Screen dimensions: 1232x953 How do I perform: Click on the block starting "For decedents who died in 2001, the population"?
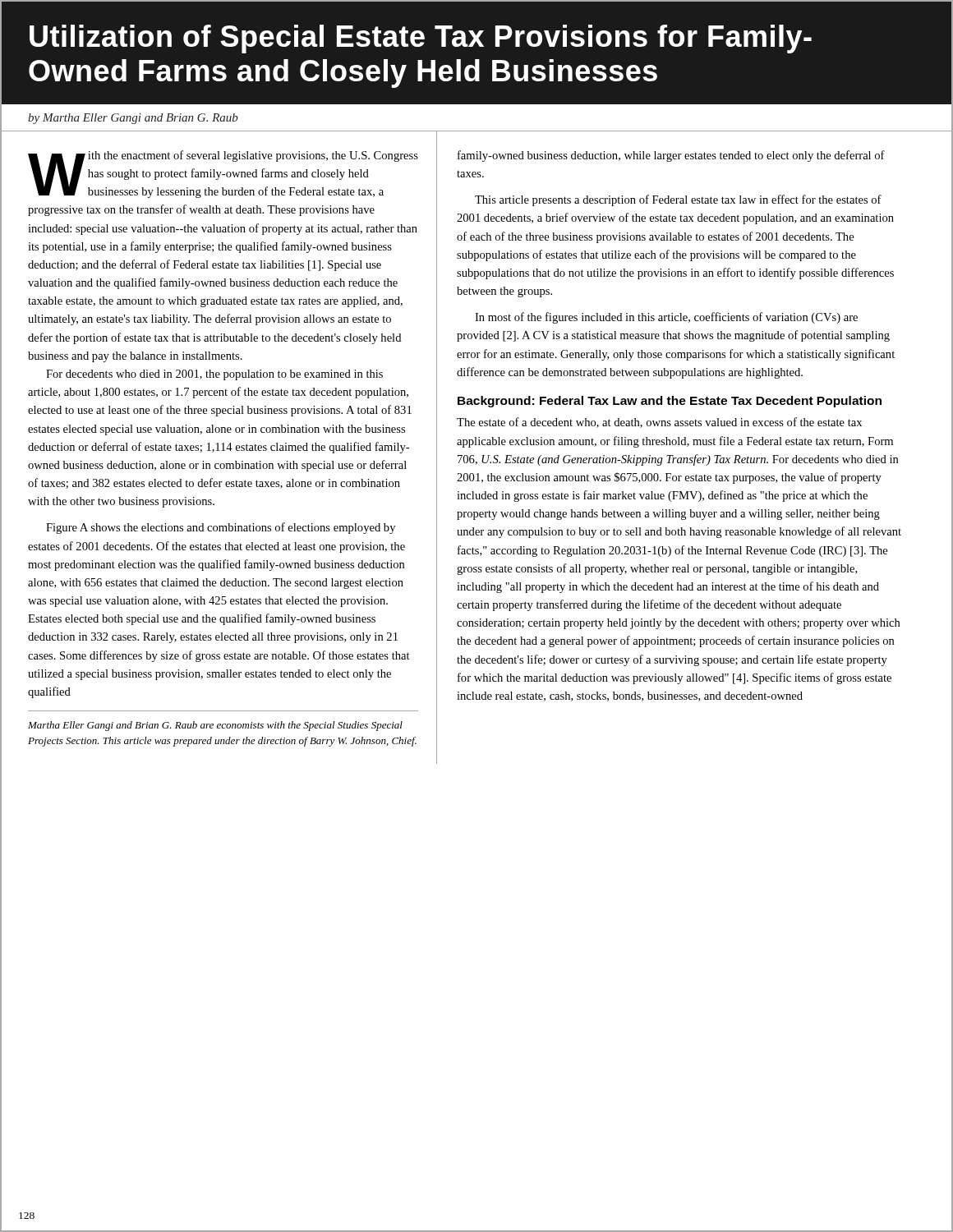[x=223, y=533]
